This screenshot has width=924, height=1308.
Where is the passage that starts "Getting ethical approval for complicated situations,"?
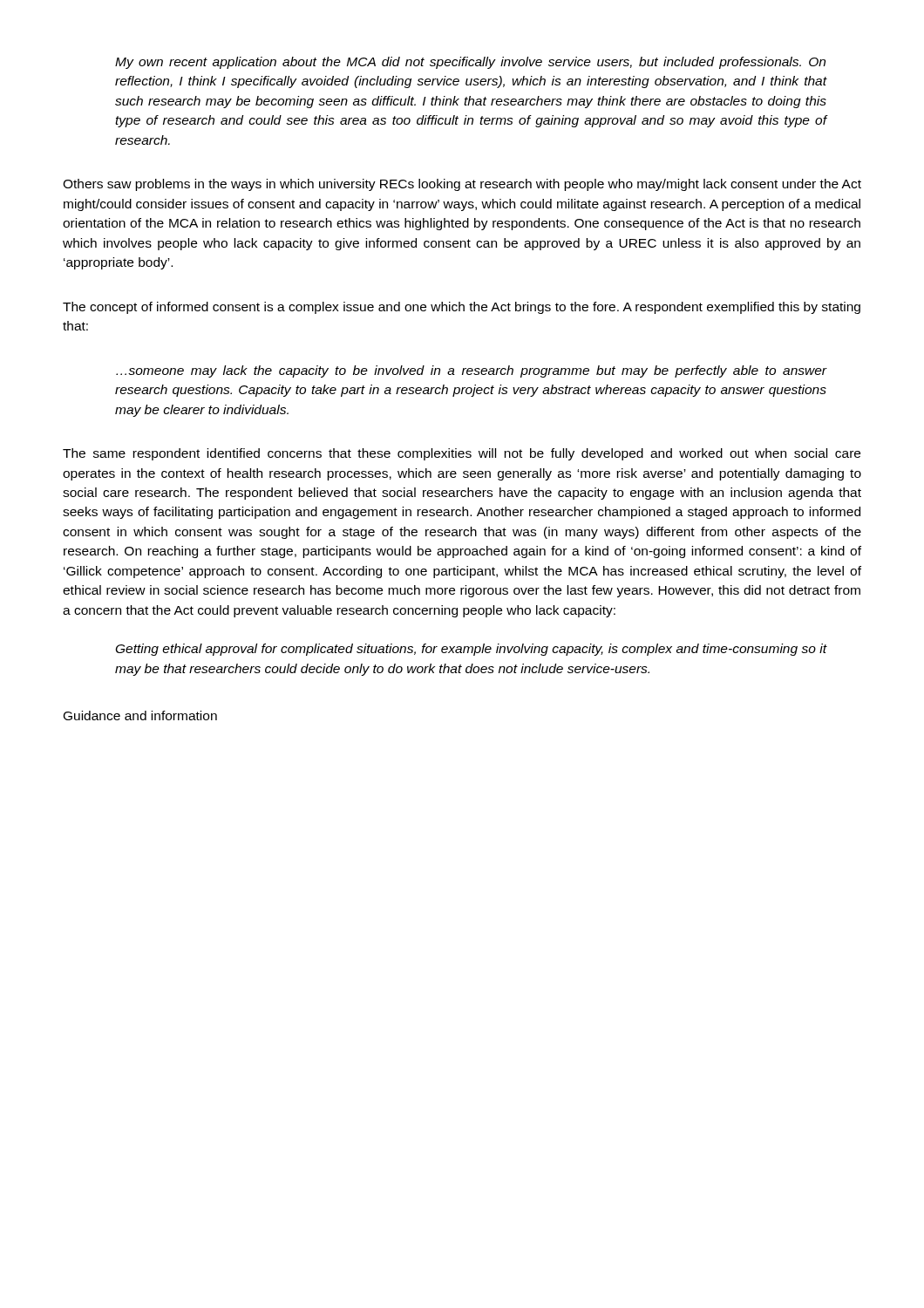coord(471,658)
